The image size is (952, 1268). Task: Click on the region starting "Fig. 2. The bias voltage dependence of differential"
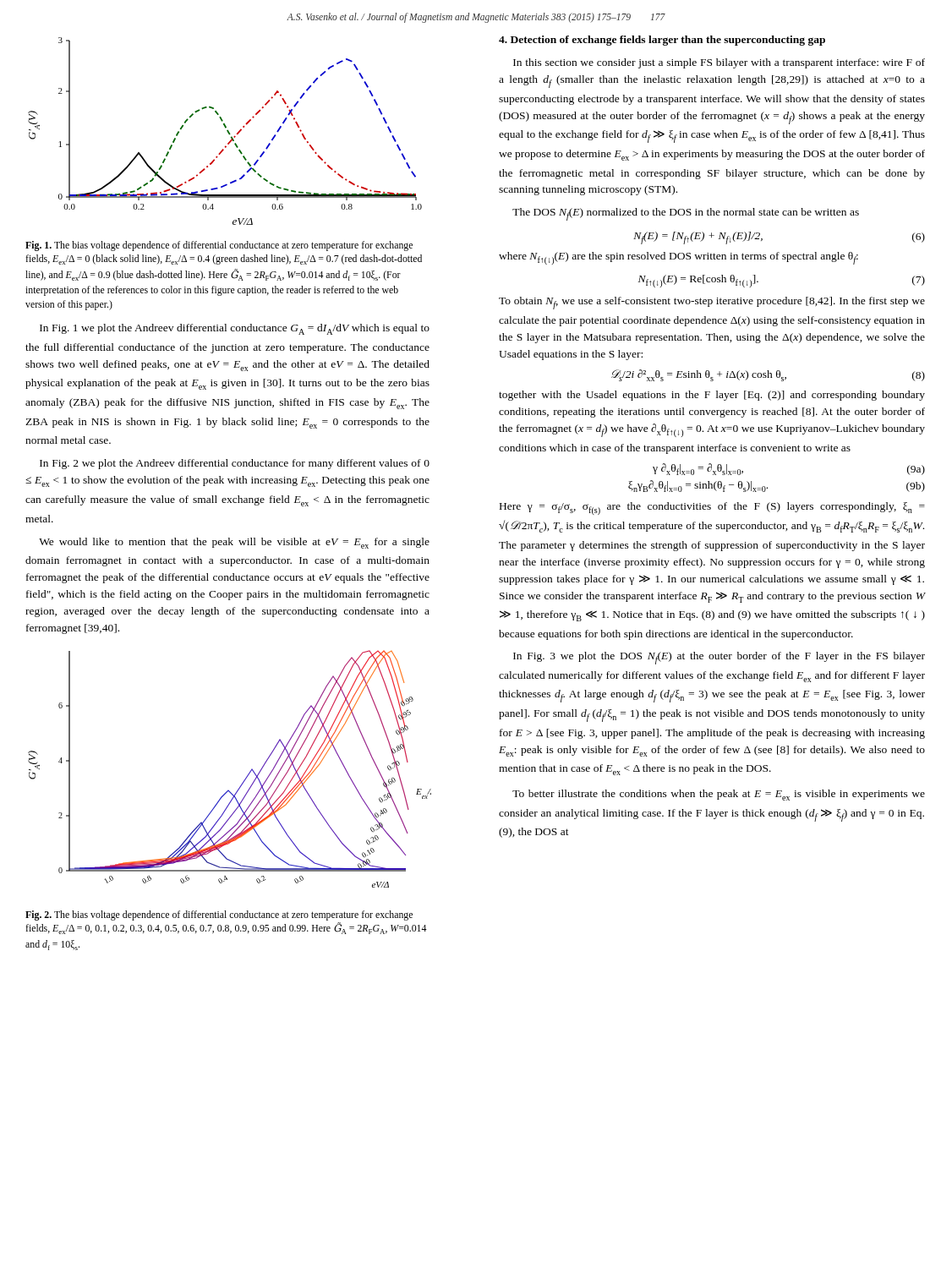coord(226,930)
